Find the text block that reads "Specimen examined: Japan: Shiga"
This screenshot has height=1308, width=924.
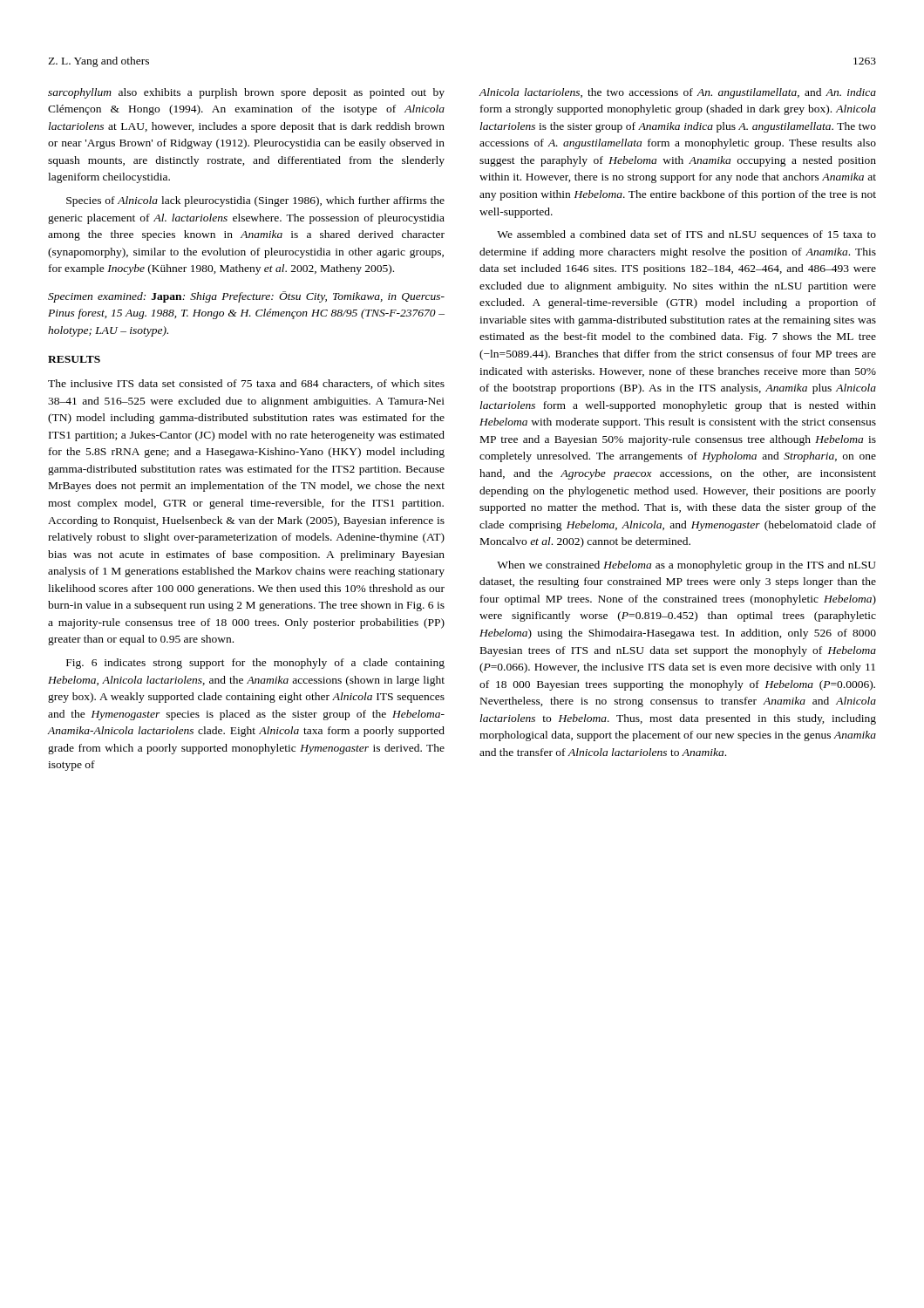[x=246, y=313]
